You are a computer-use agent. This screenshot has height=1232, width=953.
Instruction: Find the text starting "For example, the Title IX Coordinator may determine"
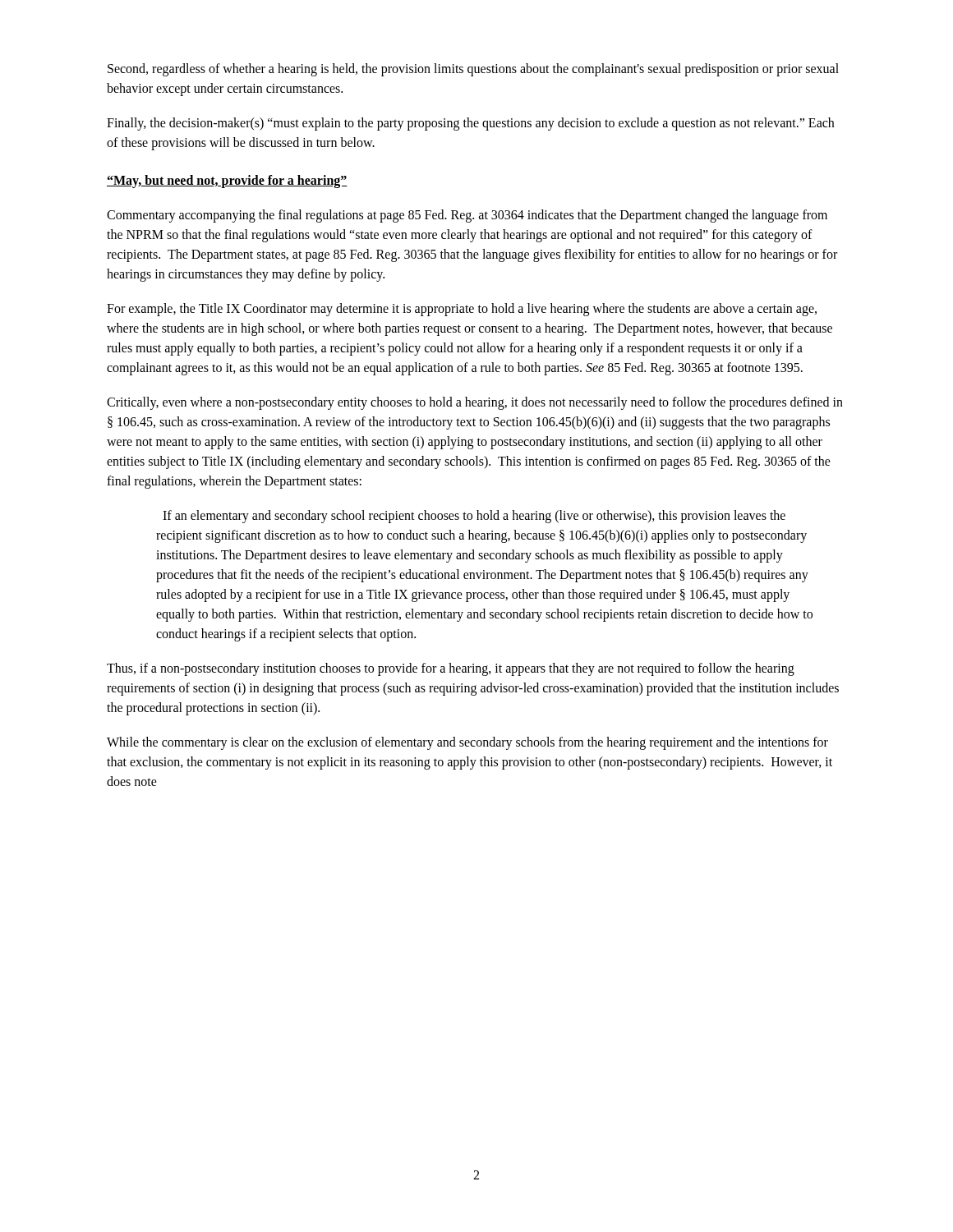coord(470,338)
